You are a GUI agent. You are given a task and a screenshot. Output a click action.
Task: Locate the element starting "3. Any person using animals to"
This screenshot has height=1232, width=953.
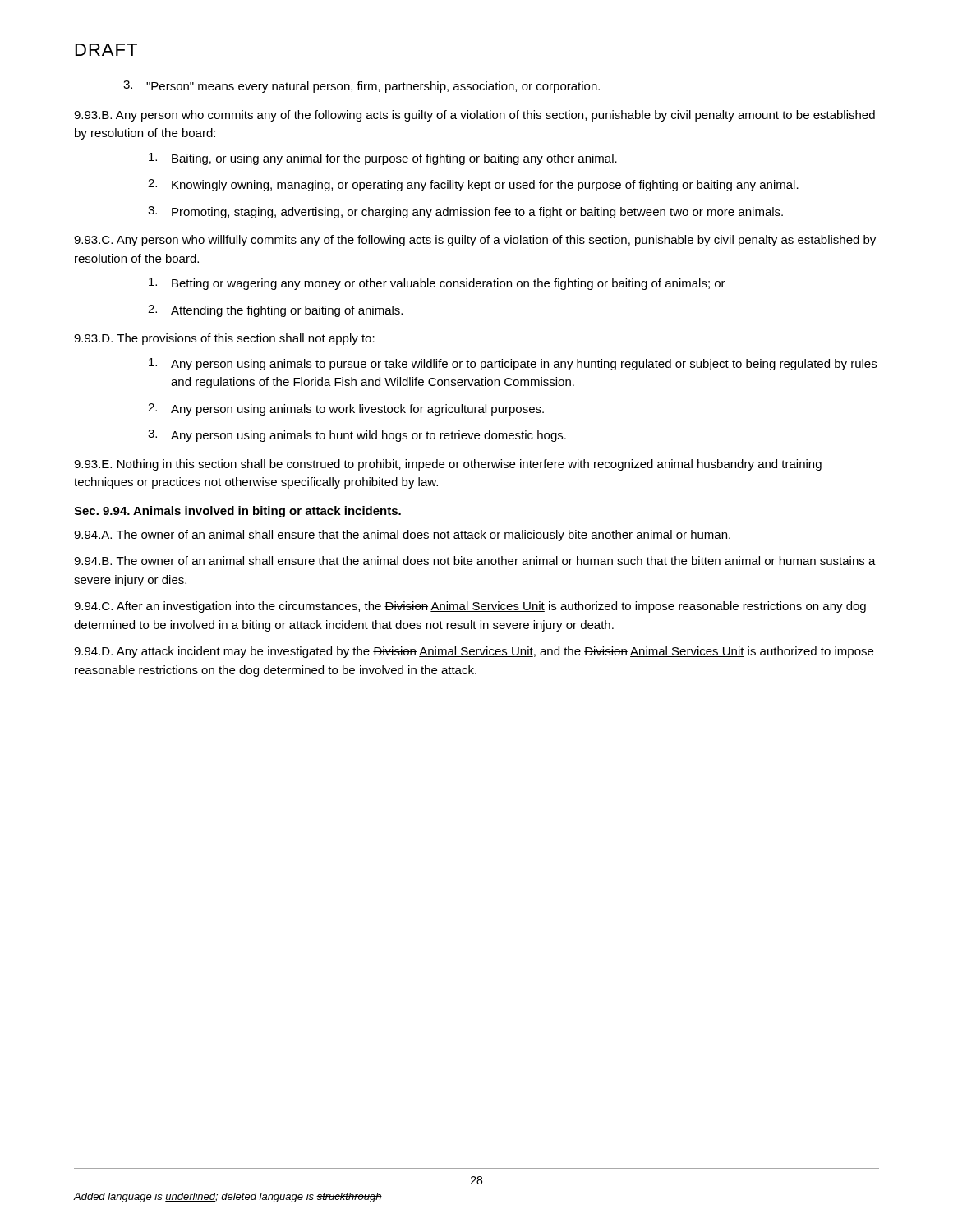tap(513, 436)
